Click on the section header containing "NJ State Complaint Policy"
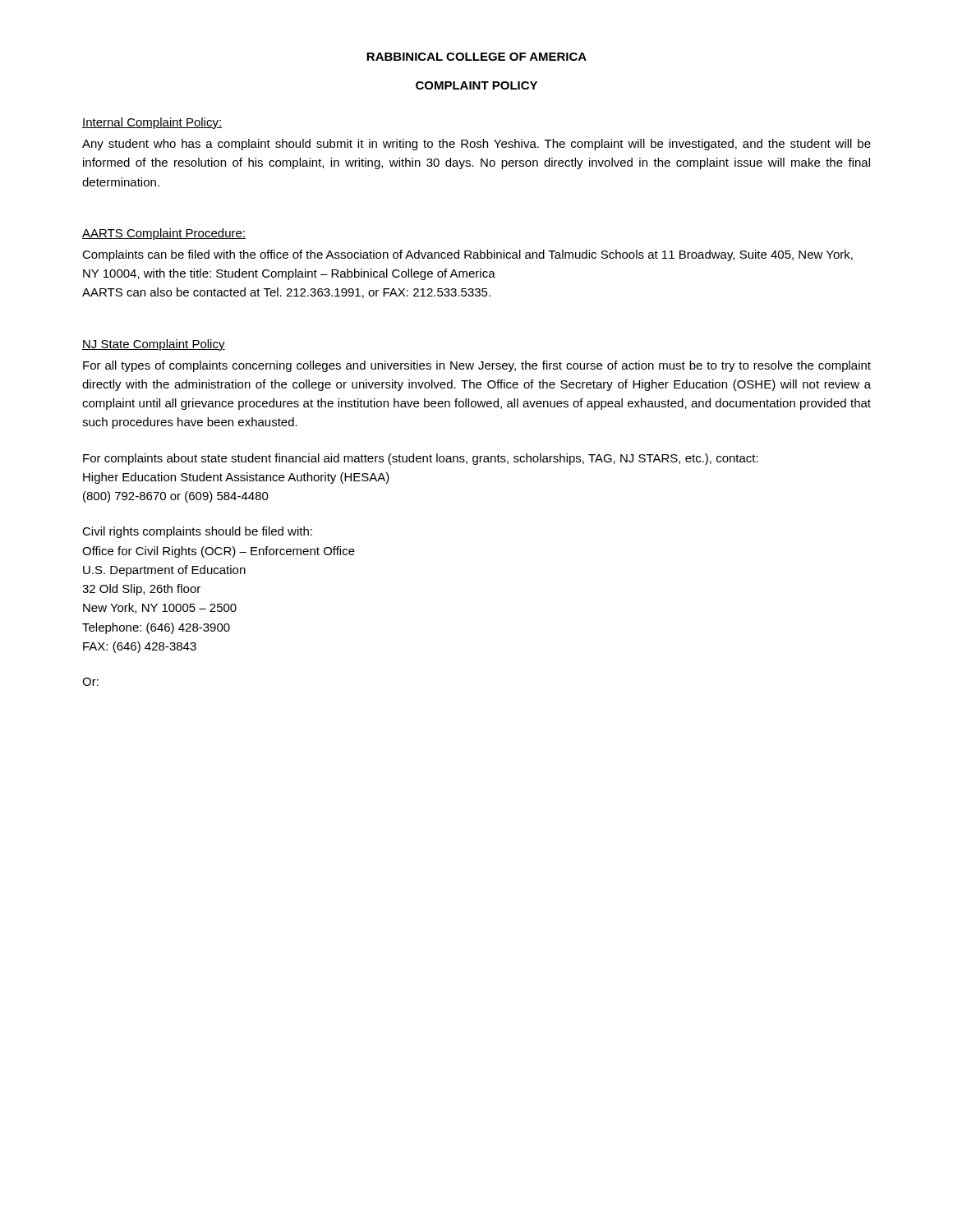 tap(153, 343)
